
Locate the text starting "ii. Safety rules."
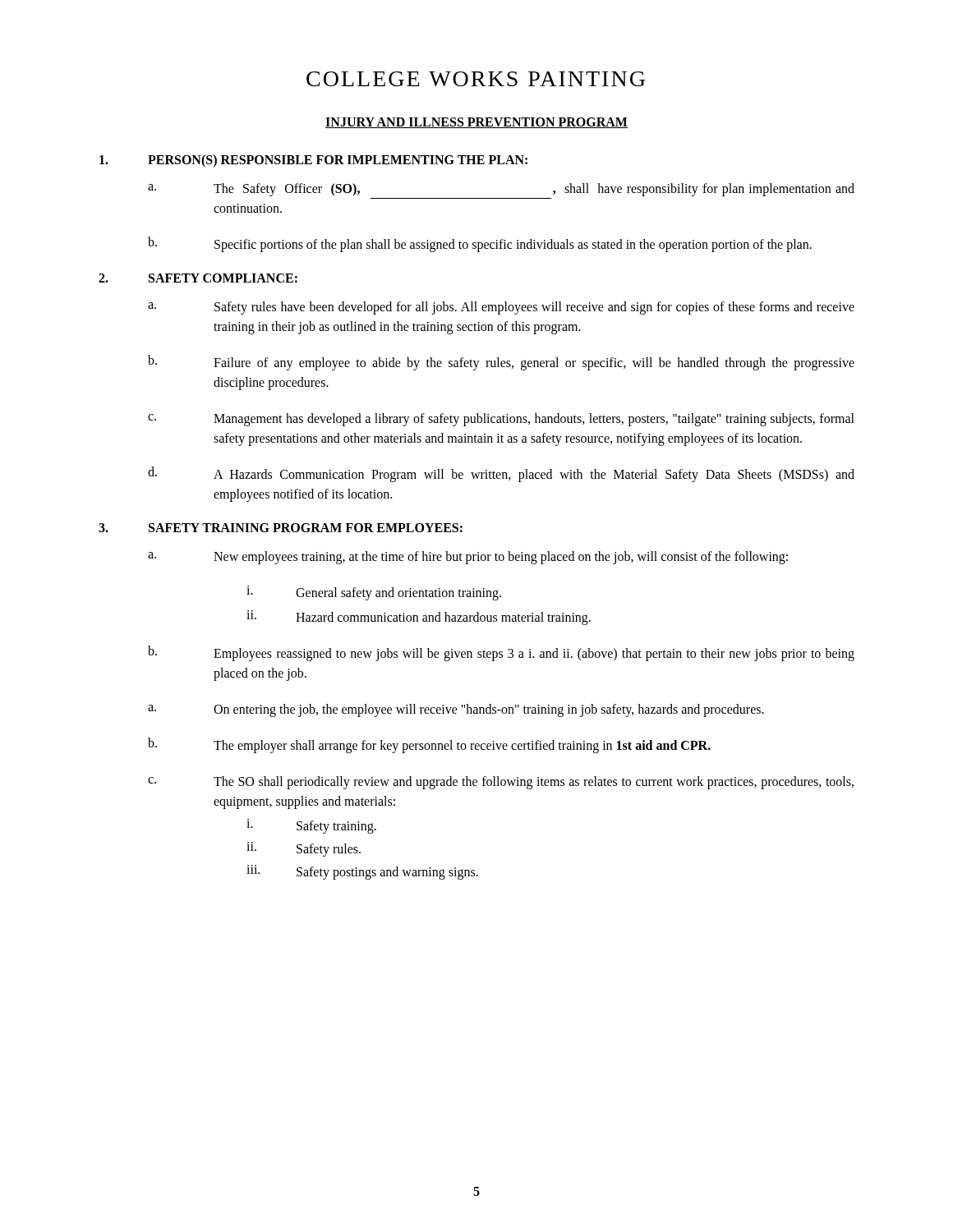click(304, 849)
